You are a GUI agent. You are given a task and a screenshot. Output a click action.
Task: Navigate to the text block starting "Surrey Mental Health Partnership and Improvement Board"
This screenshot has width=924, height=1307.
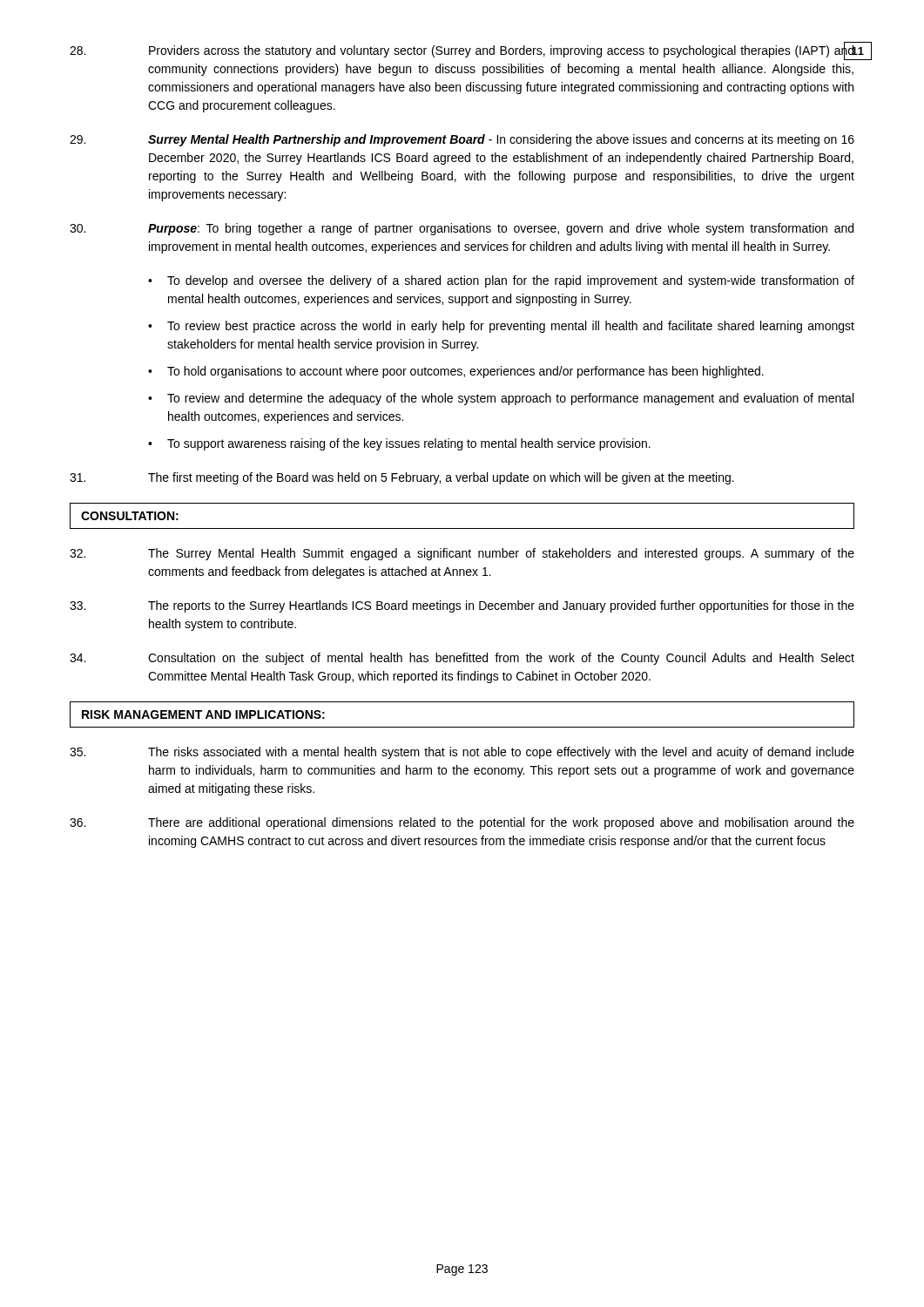(x=462, y=167)
